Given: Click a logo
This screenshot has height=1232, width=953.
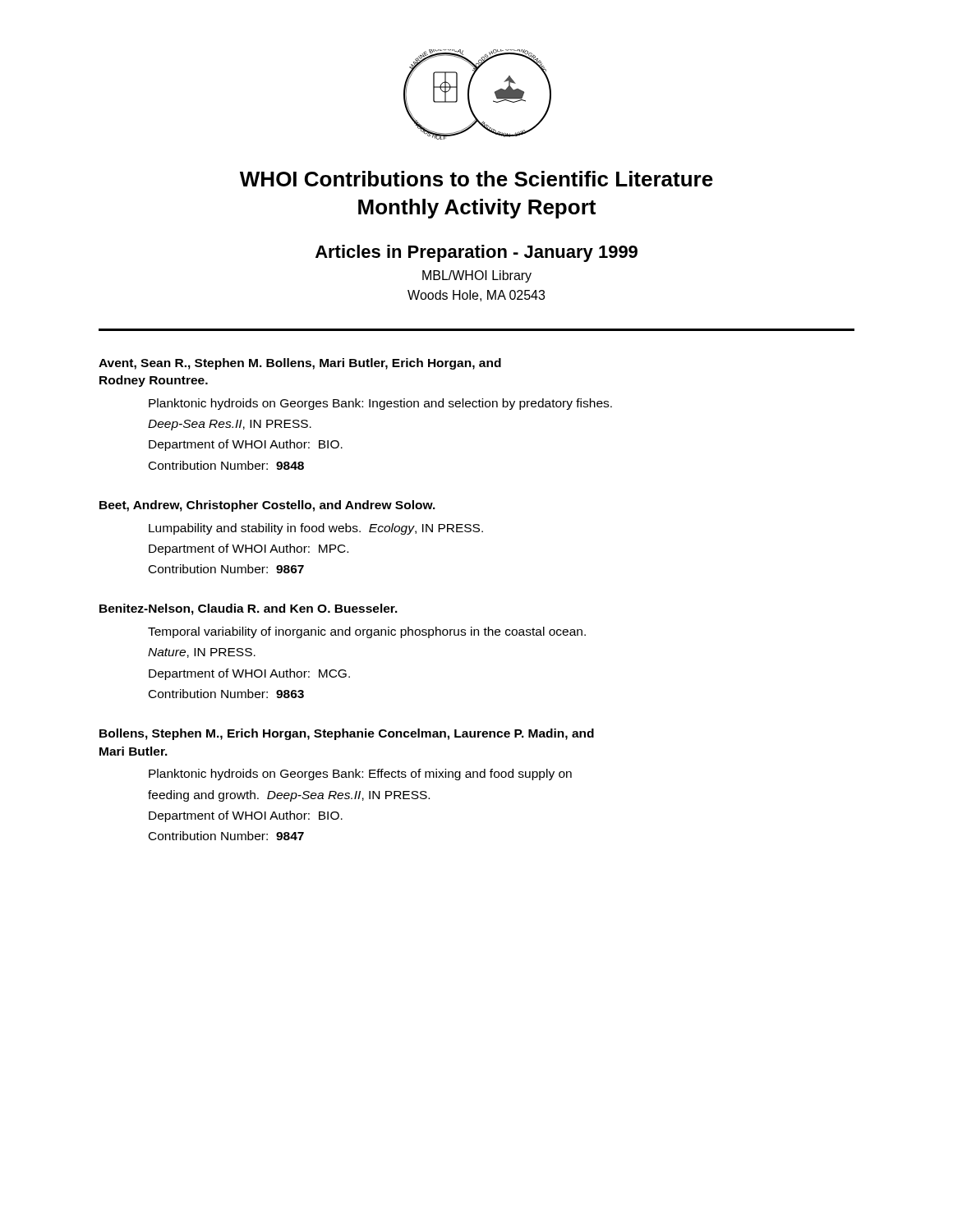Looking at the screenshot, I should [476, 96].
